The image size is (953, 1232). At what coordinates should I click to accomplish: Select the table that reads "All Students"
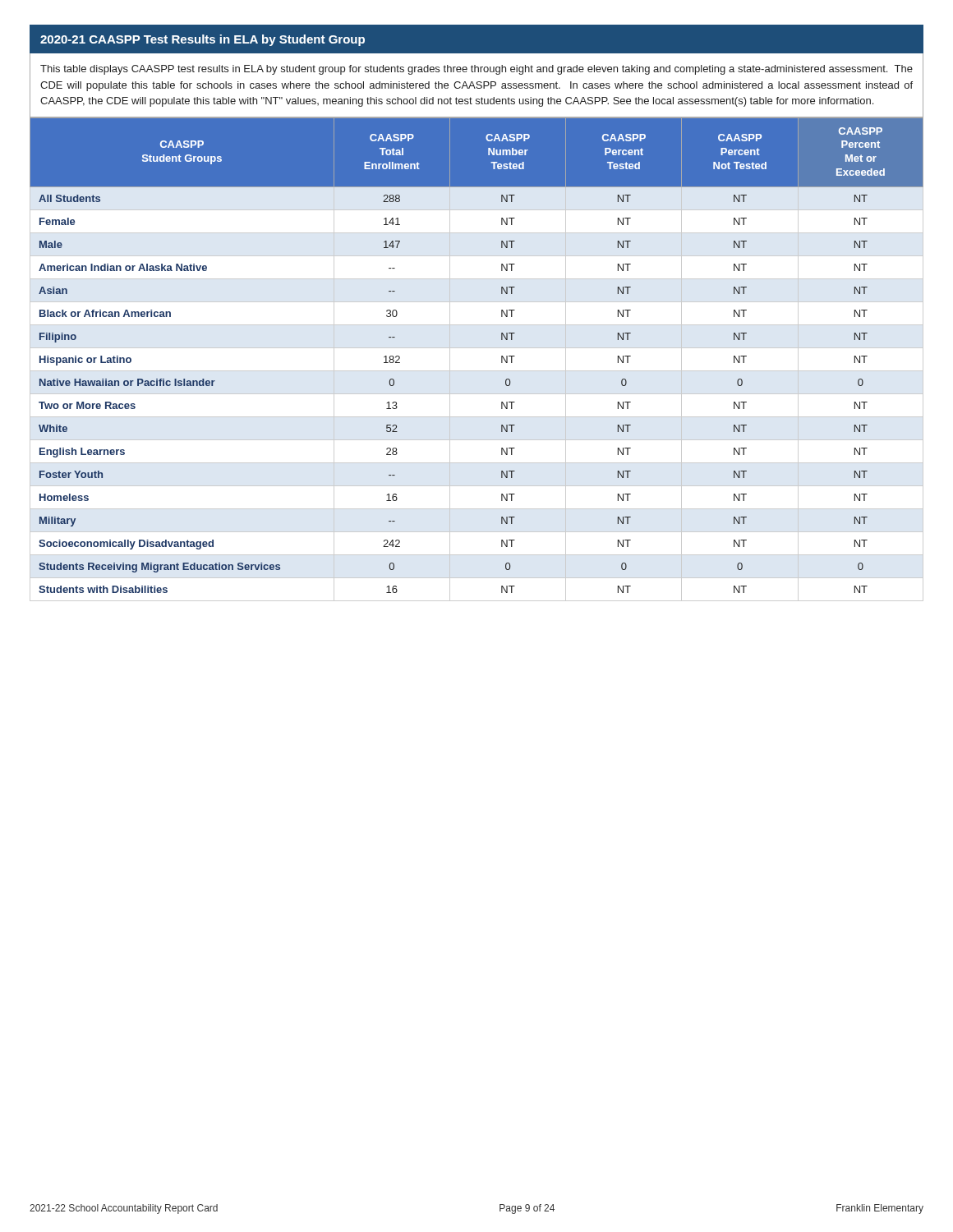476,359
